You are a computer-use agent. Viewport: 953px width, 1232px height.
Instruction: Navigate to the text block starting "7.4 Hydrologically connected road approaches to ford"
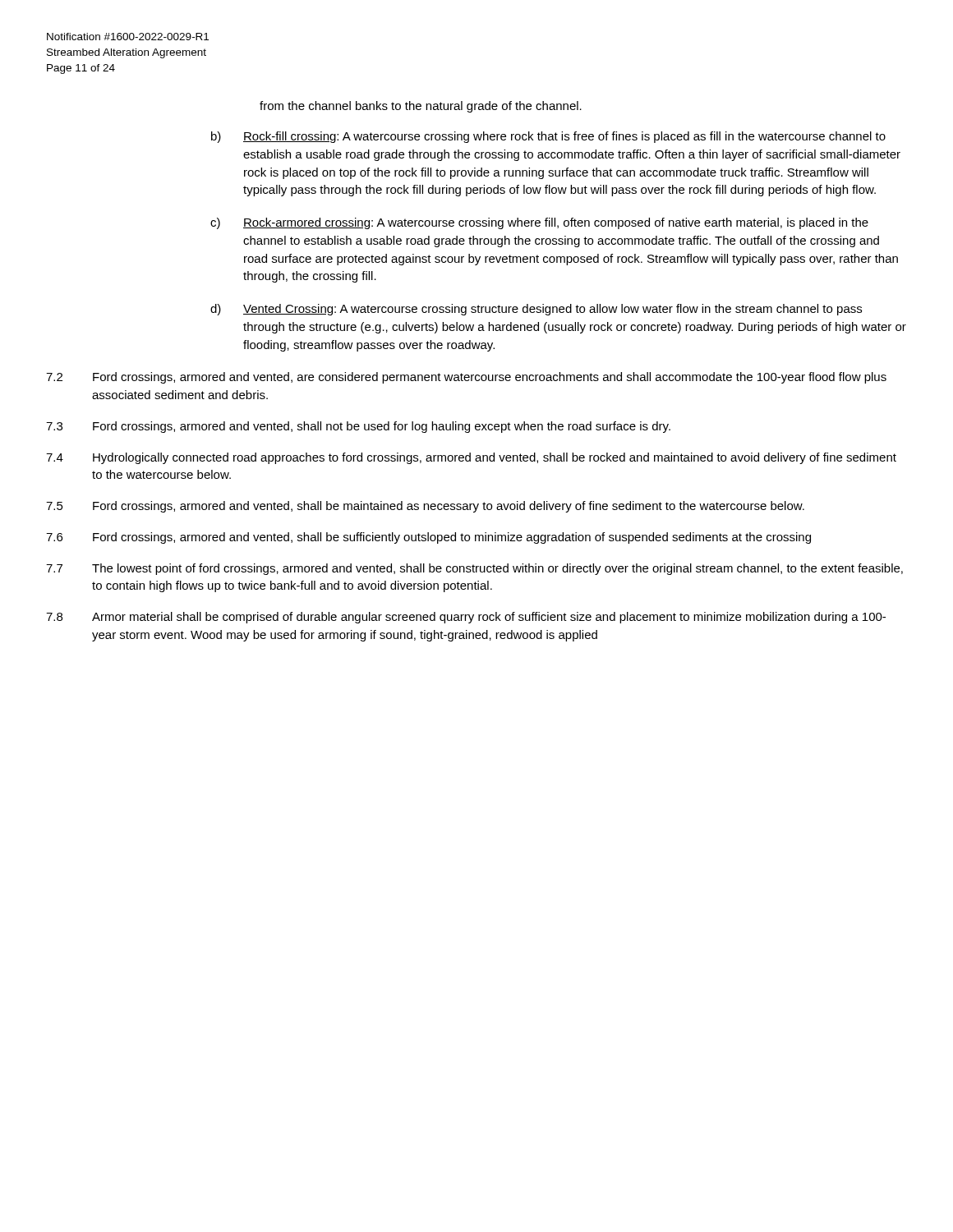tap(476, 466)
